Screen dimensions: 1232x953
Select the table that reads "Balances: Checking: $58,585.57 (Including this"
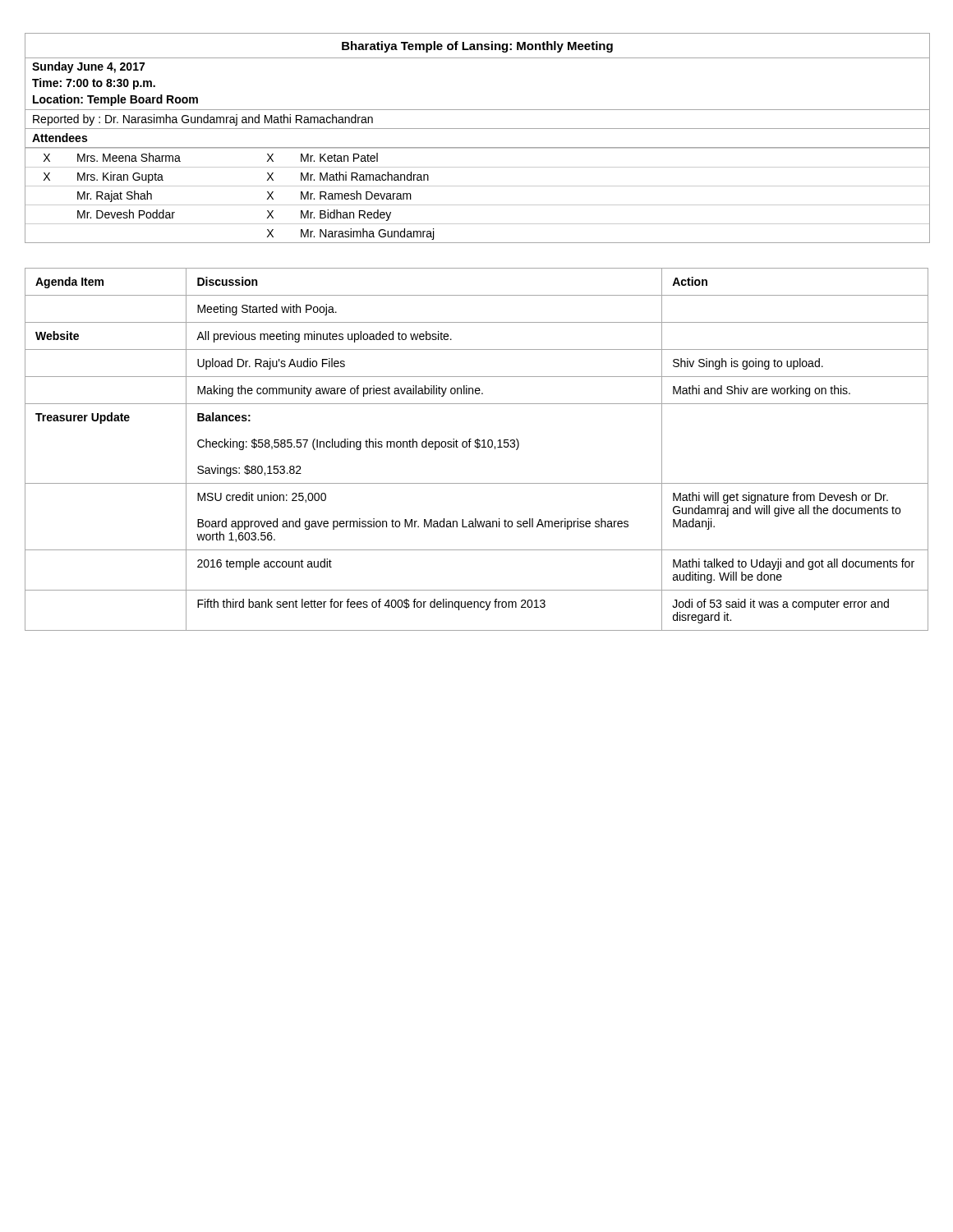click(x=476, y=449)
